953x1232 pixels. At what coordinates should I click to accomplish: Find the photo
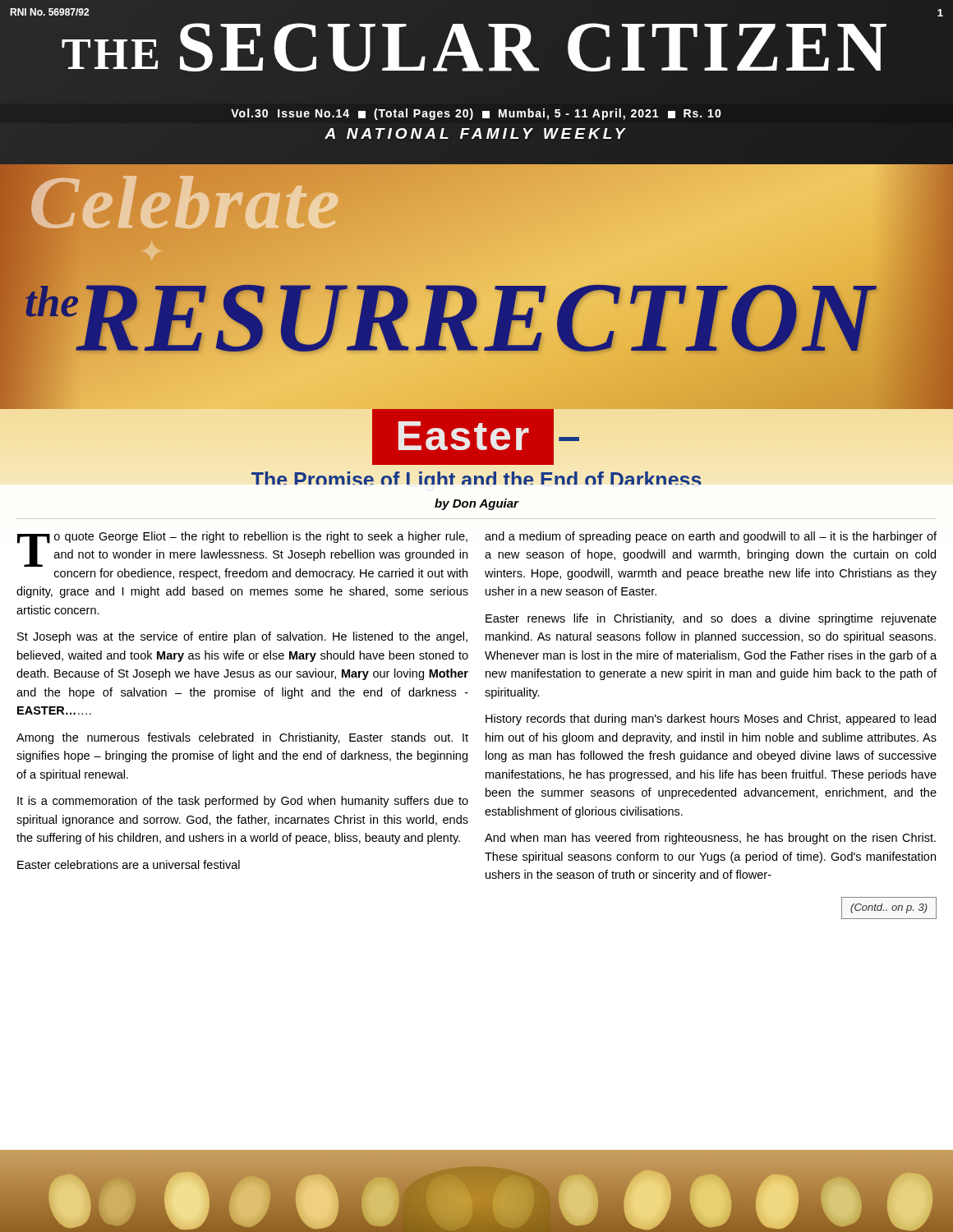[476, 1191]
